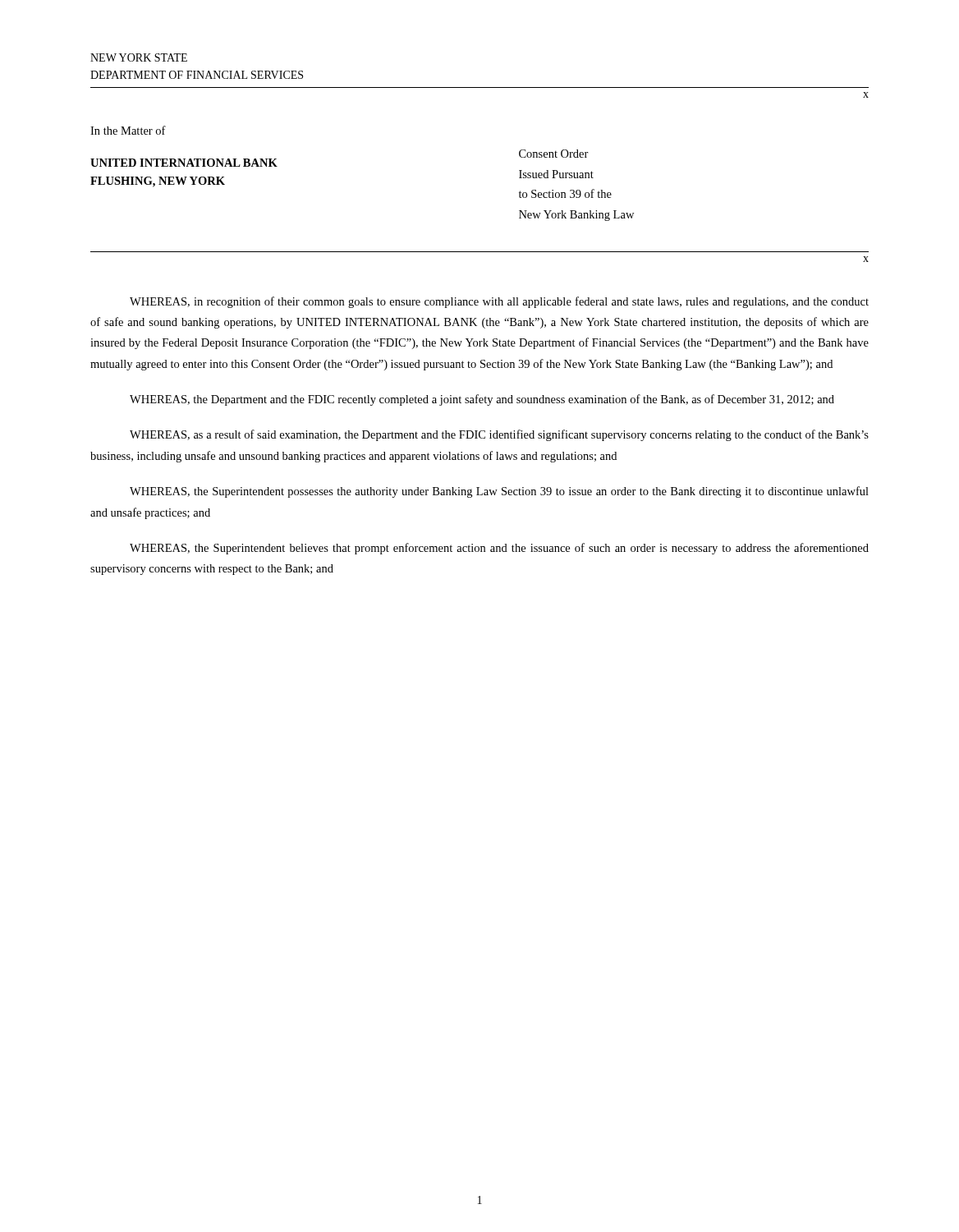Point to the passage starting "WHEREAS, in recognition of their common goals"

pos(480,332)
